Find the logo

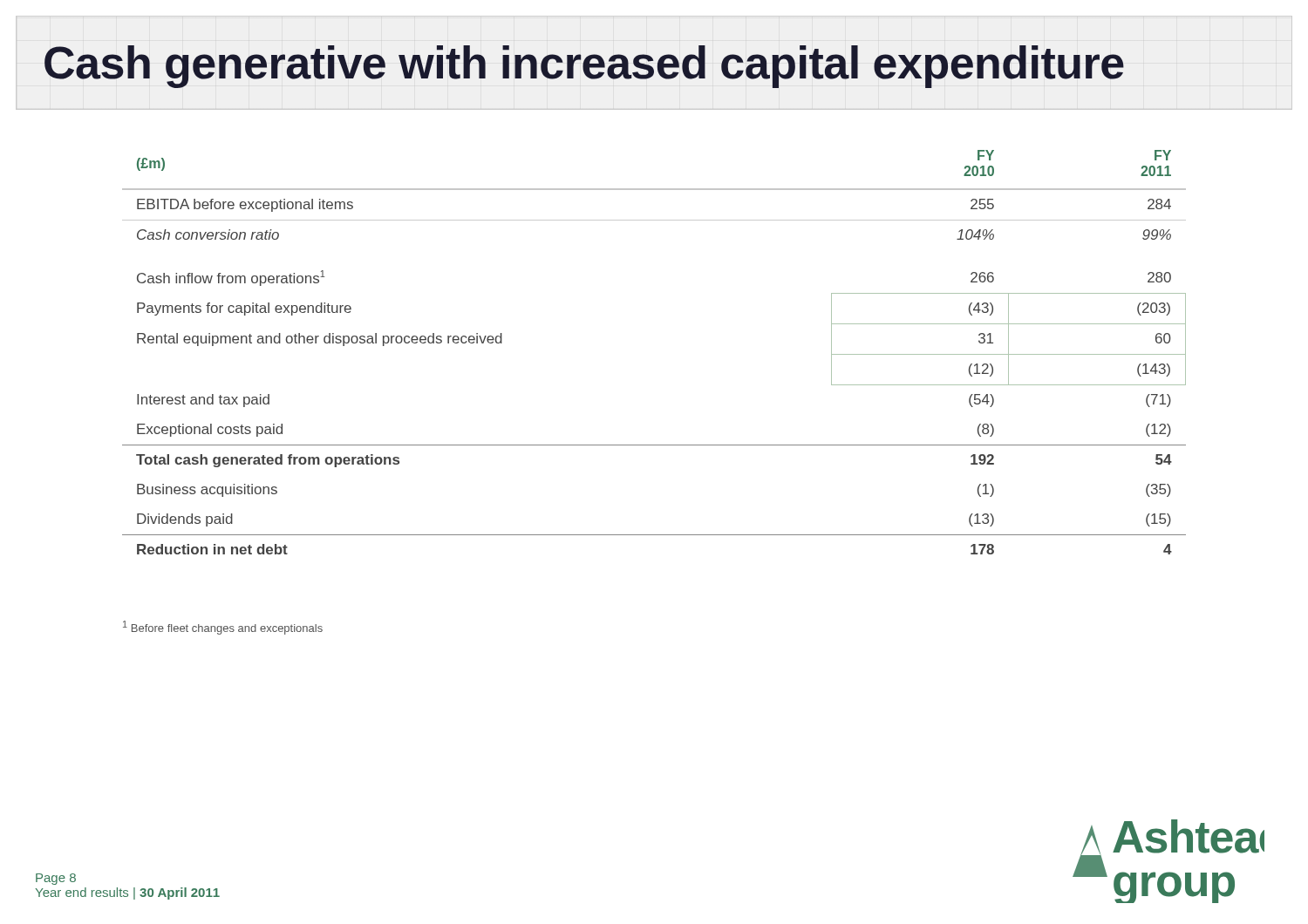click(1169, 848)
